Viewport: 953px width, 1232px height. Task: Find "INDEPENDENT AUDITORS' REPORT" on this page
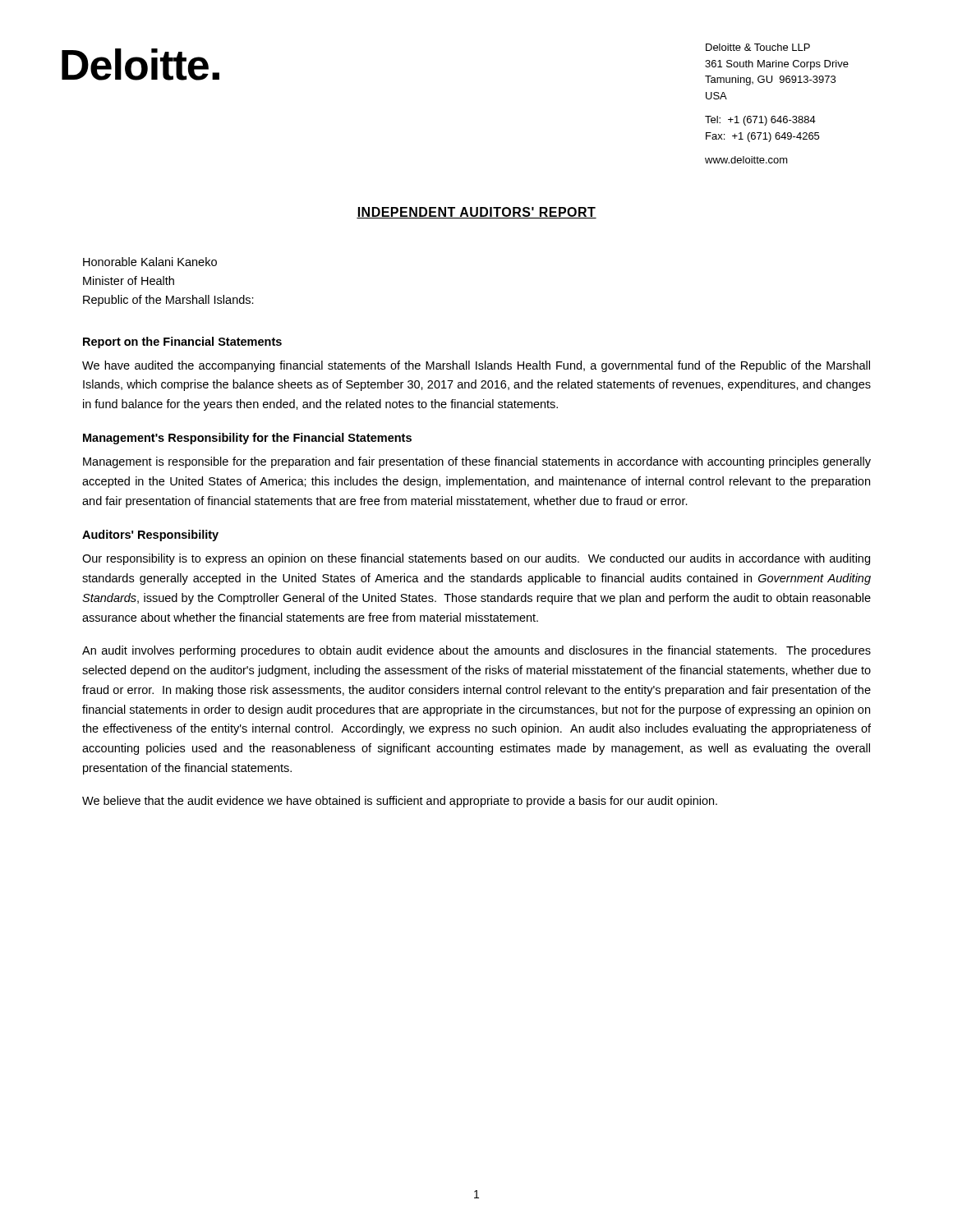point(476,212)
